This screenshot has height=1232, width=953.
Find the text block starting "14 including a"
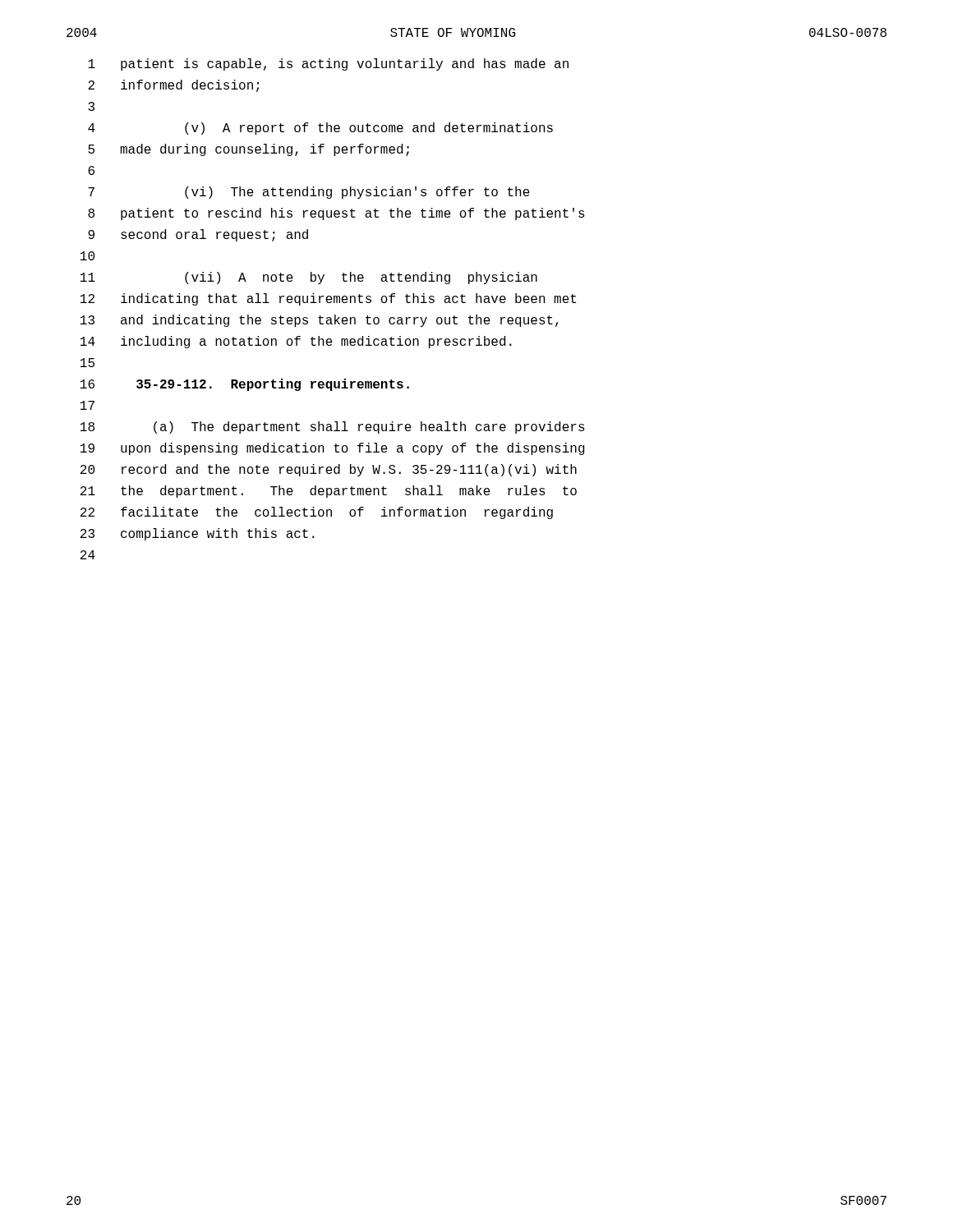tap(290, 342)
